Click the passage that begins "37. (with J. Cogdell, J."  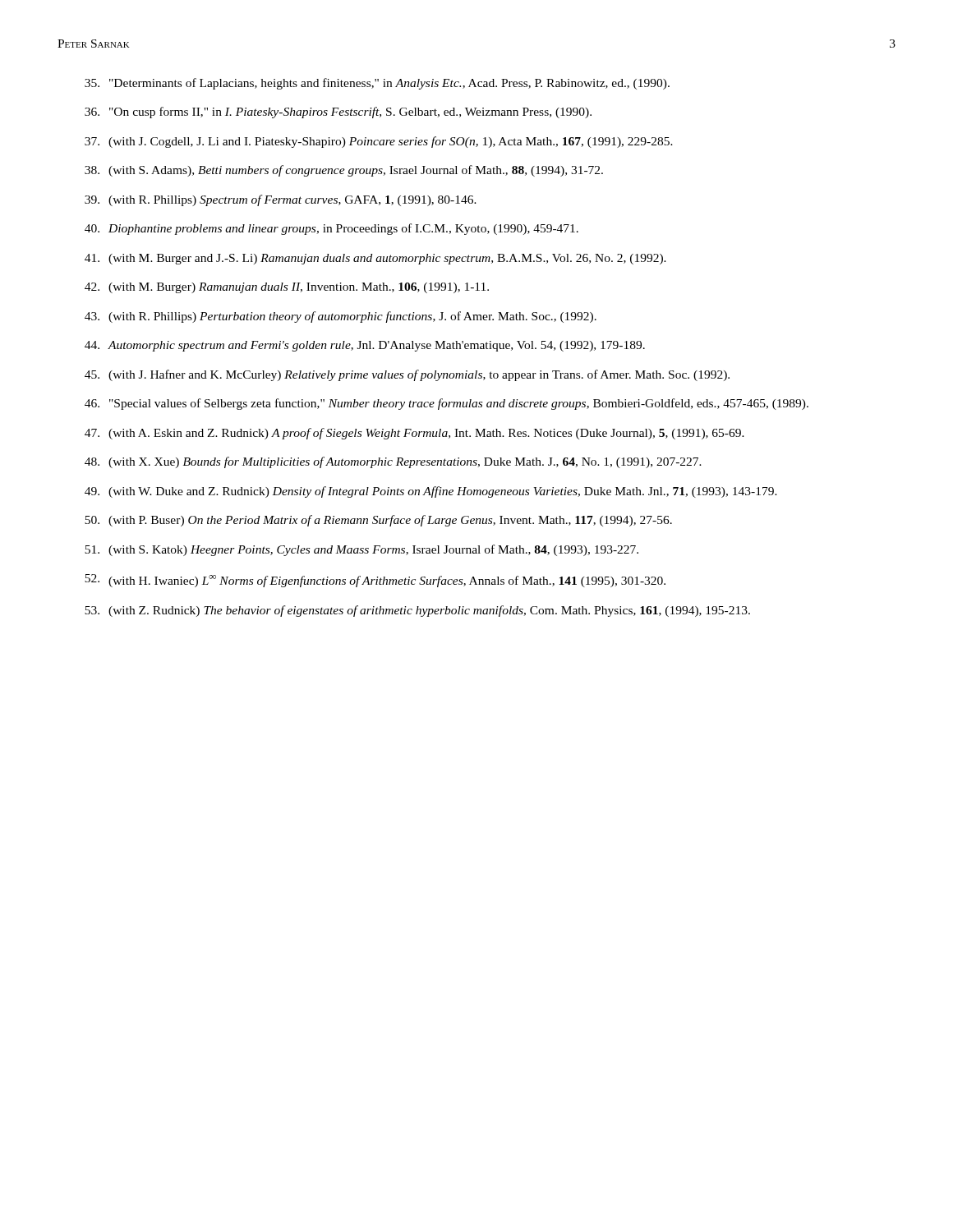pyautogui.click(x=476, y=141)
